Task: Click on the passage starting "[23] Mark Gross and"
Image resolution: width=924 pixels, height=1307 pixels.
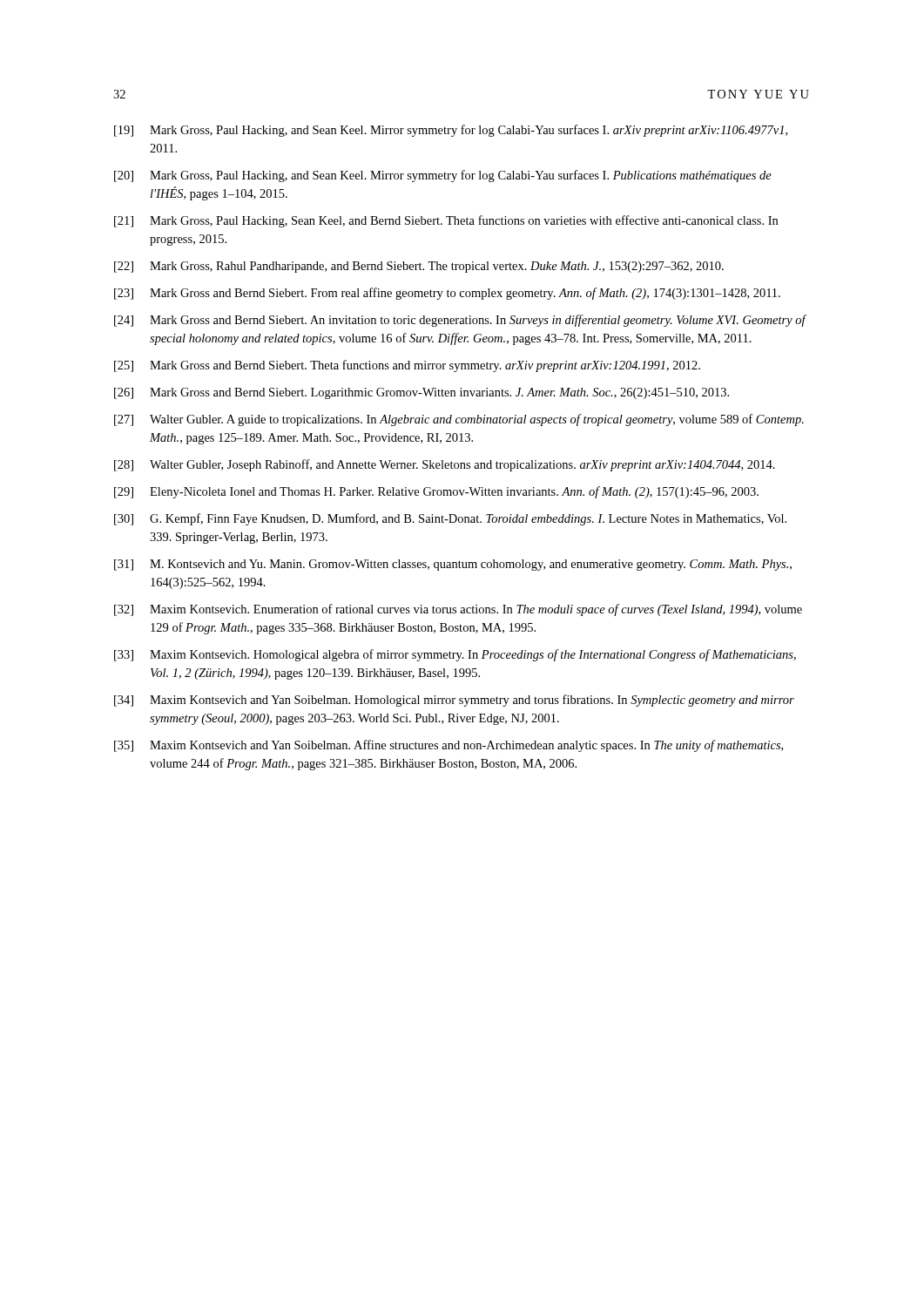Action: pyautogui.click(x=462, y=293)
